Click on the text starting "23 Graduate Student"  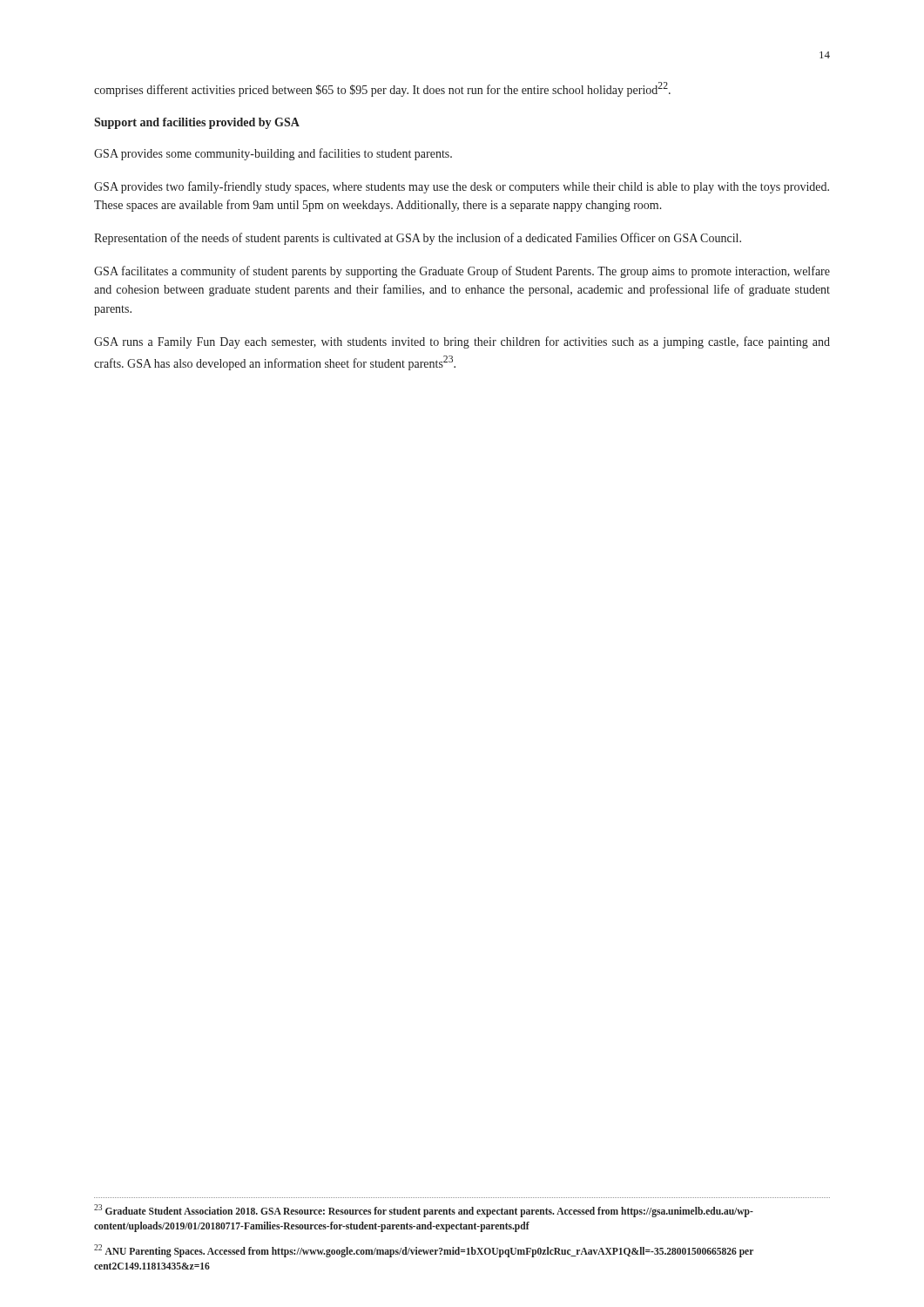(x=424, y=1217)
